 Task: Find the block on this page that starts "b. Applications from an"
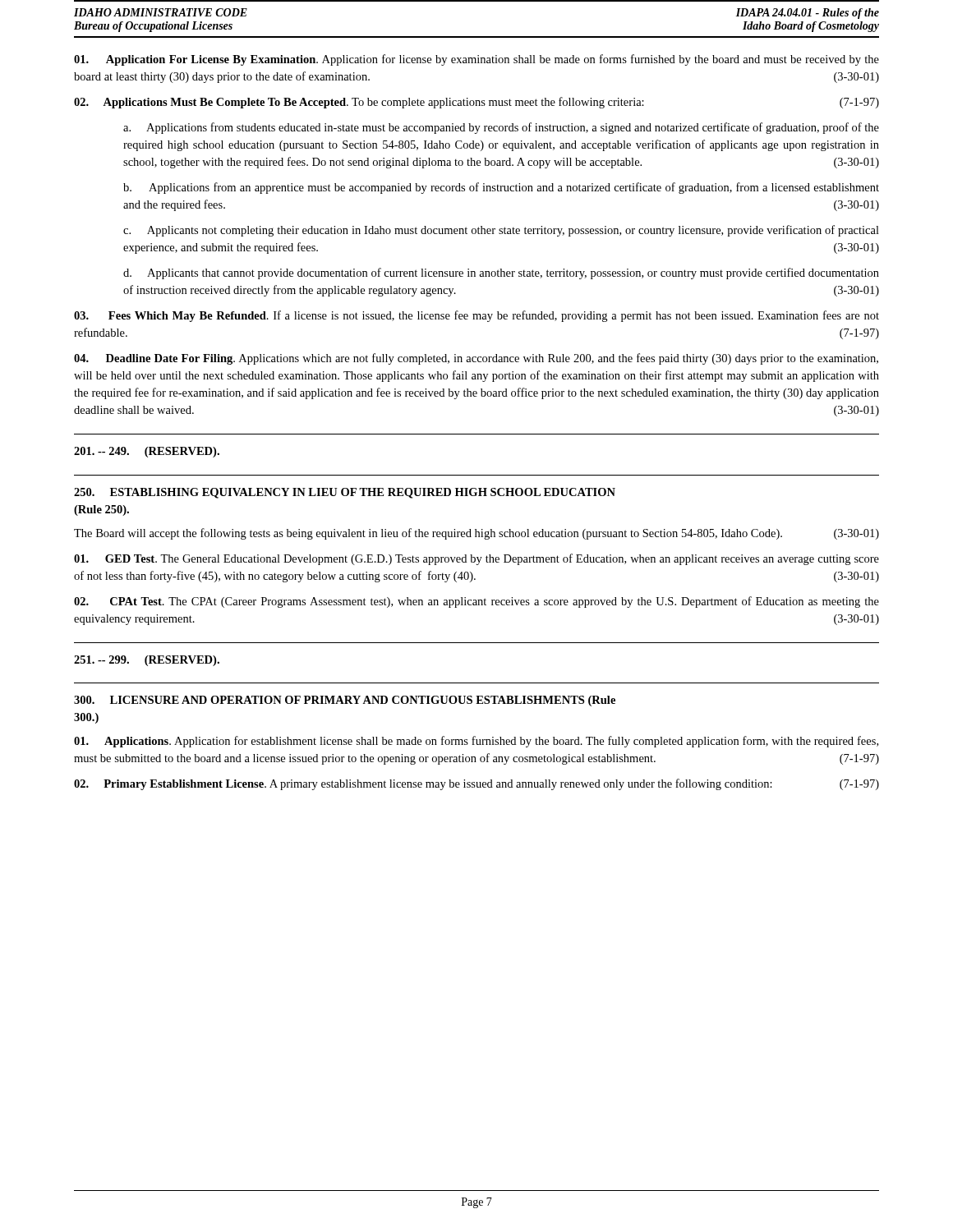coord(501,197)
